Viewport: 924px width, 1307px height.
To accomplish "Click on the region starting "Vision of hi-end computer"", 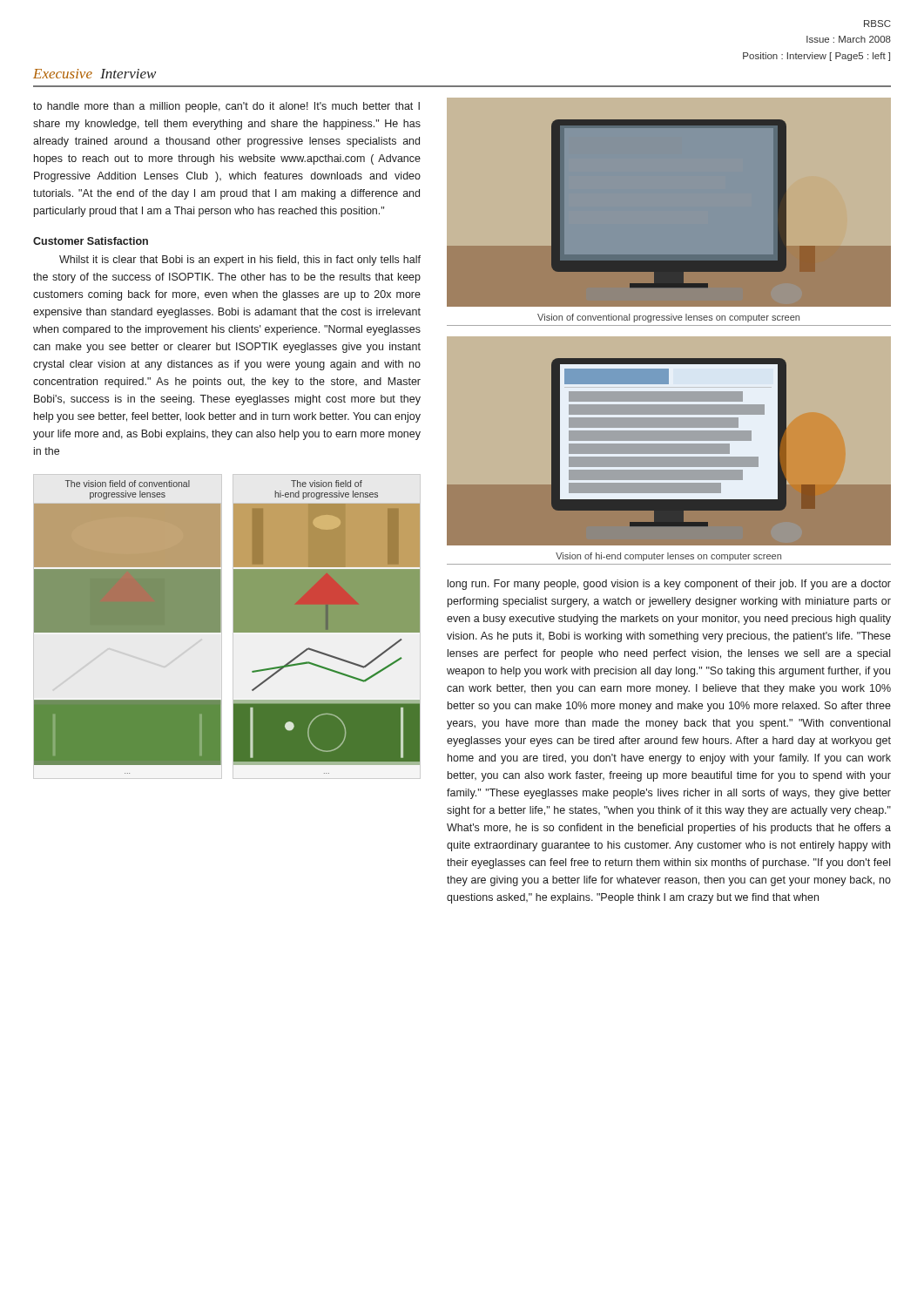I will click(669, 556).
